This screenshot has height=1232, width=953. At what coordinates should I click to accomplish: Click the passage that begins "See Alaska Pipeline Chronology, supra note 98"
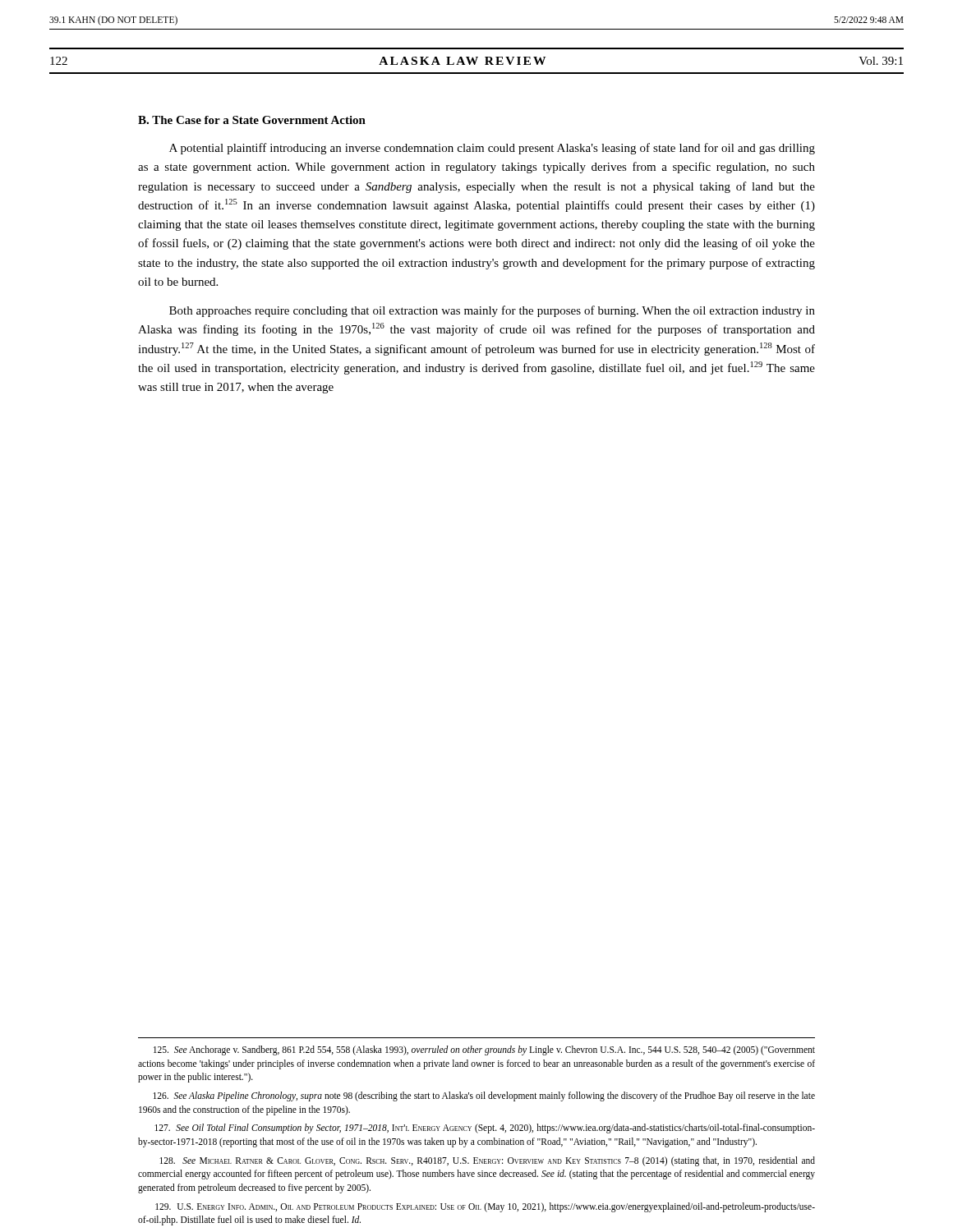(x=476, y=1102)
